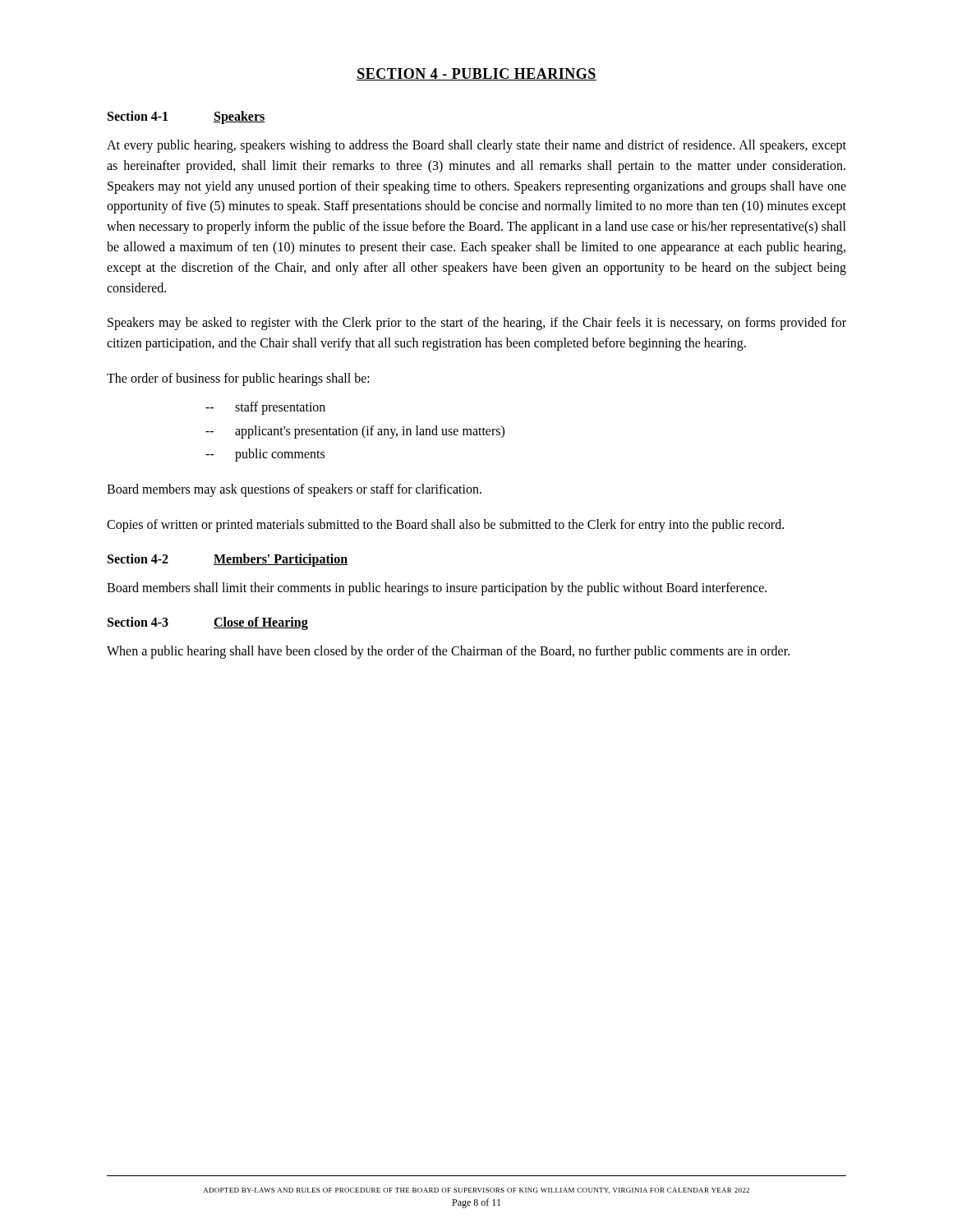Find the block starting "Board members may ask"

pos(295,489)
